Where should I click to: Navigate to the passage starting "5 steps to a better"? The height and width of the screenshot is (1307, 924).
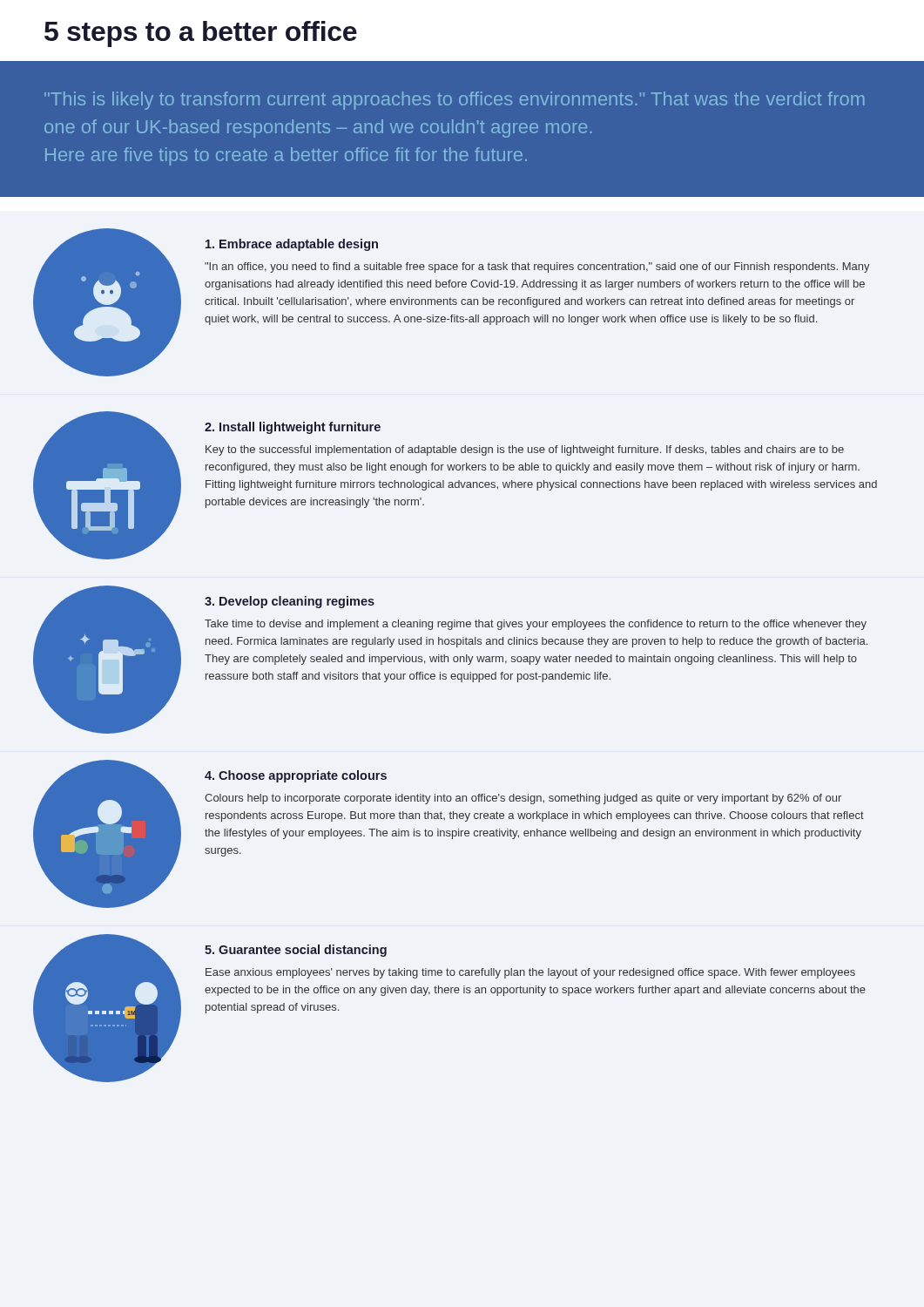201,34
